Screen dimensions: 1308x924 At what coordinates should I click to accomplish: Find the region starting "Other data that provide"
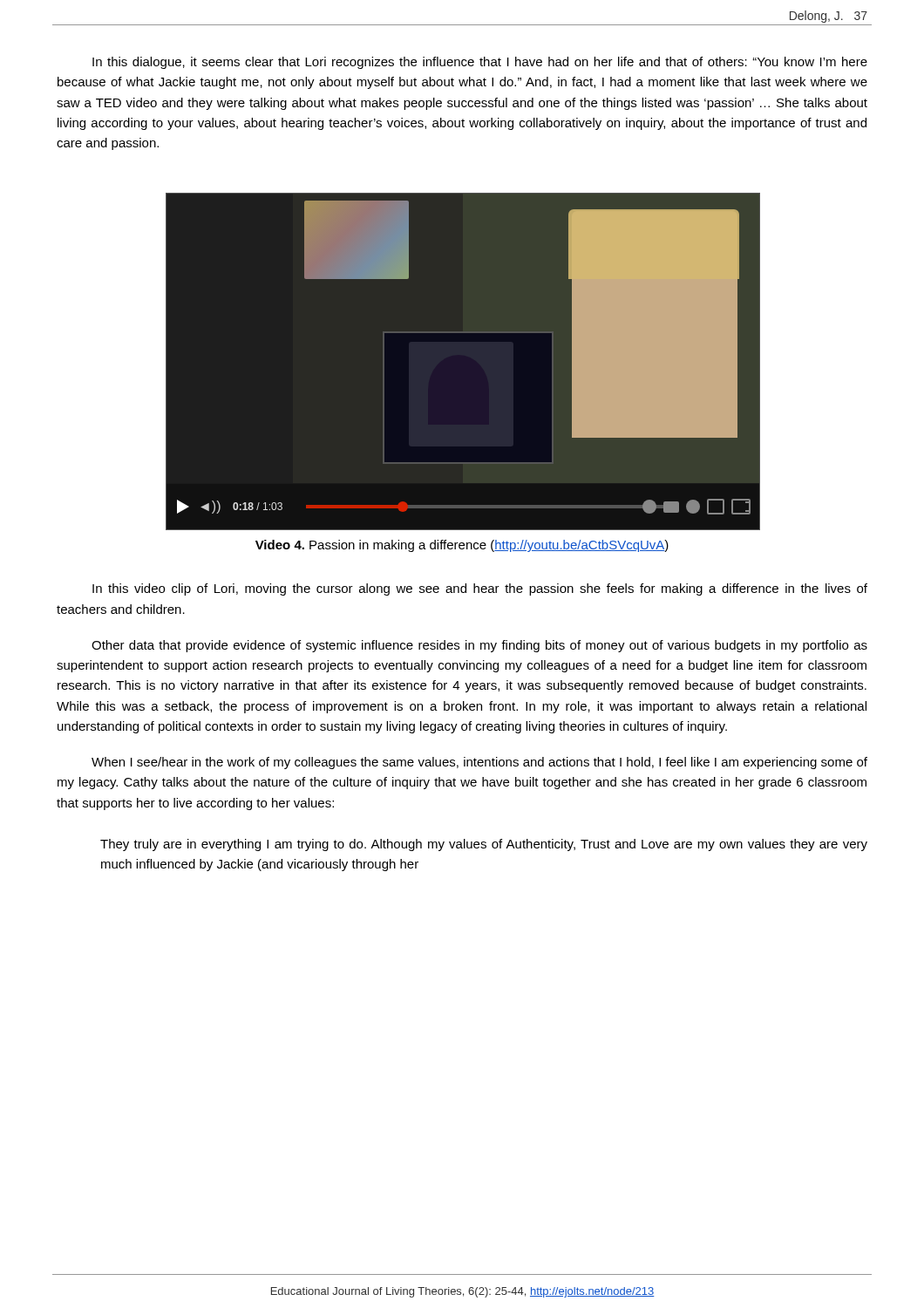[x=462, y=685]
